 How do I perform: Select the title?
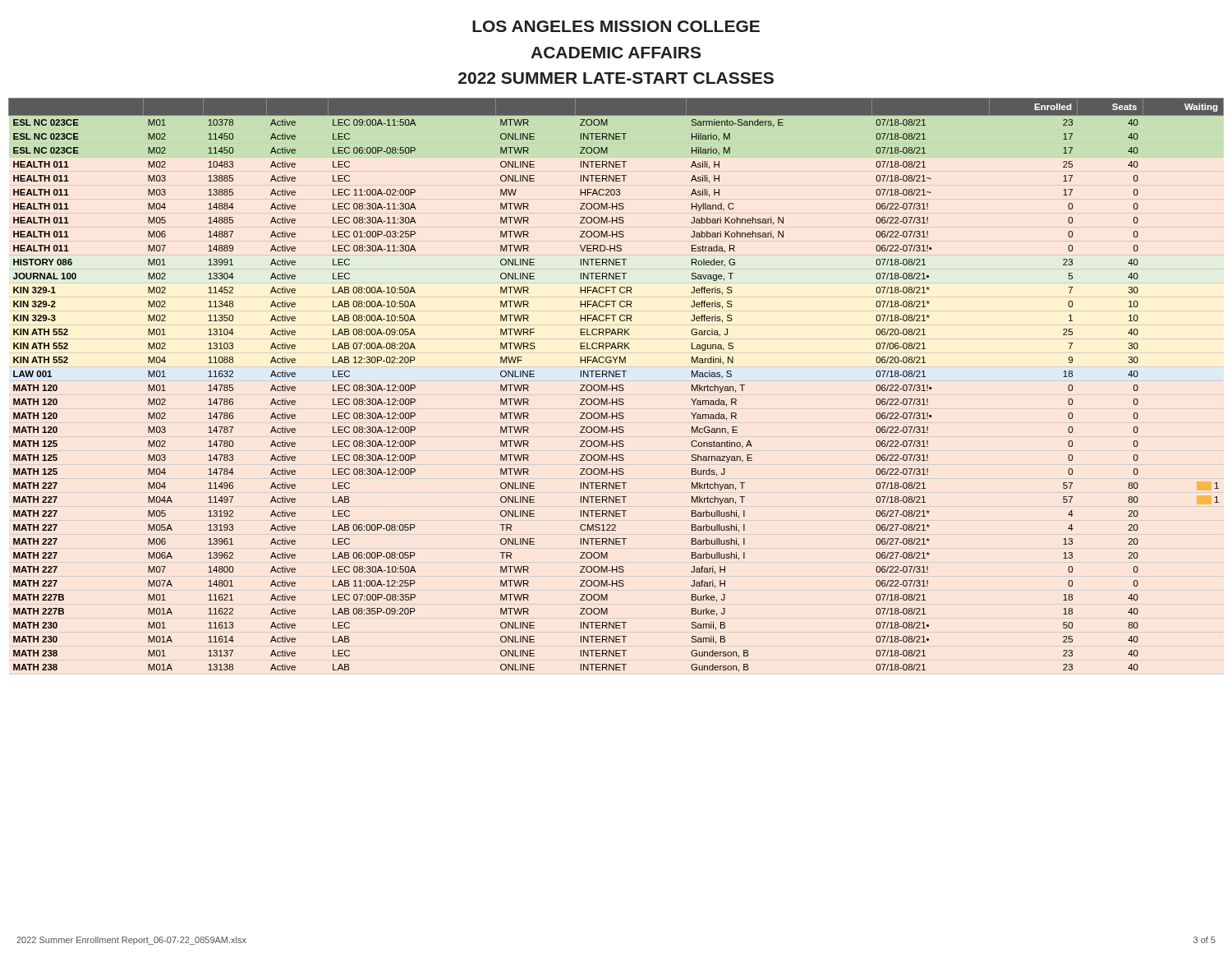pos(616,52)
